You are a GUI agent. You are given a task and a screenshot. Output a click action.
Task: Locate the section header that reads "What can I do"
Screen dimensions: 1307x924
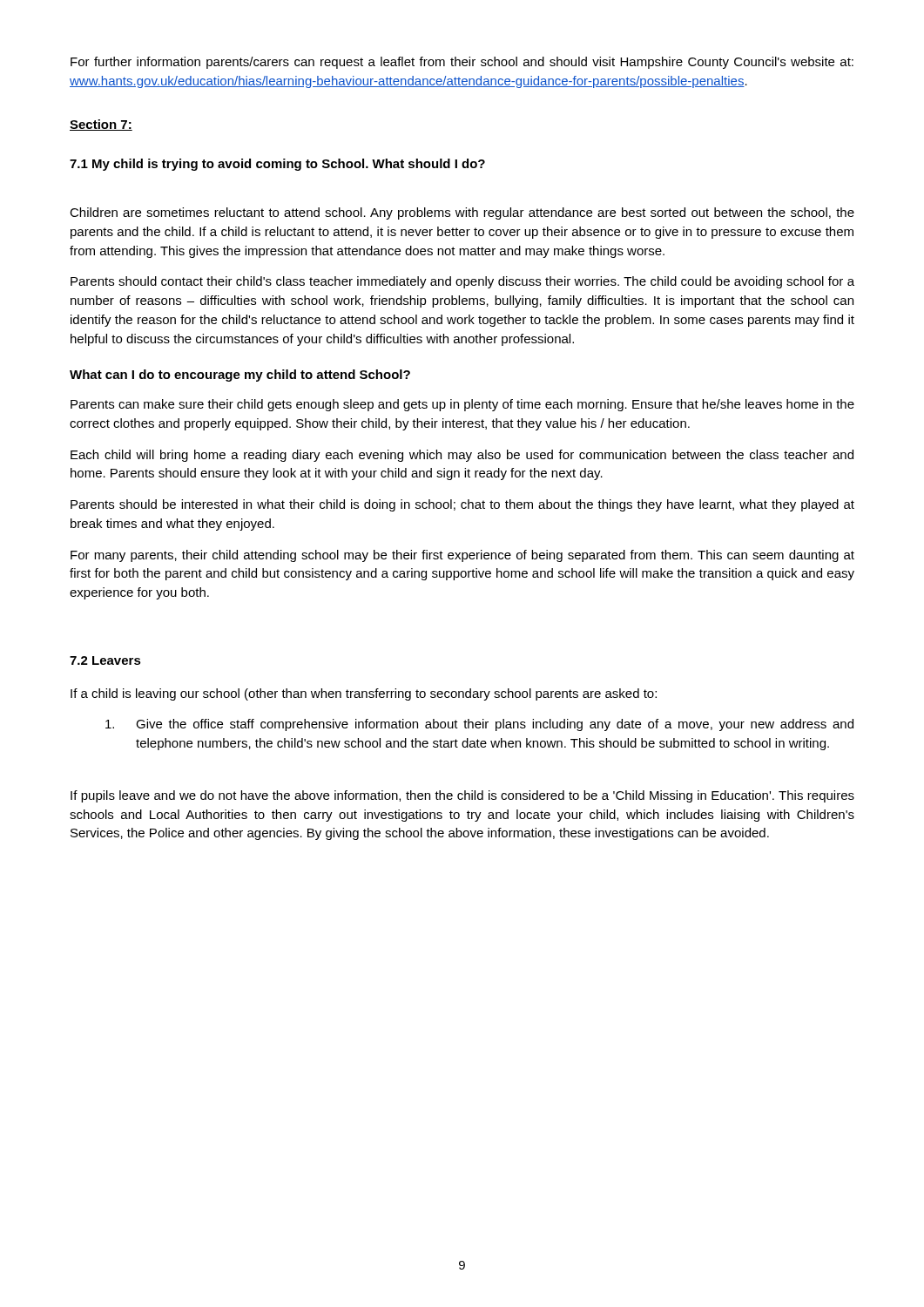[240, 376]
